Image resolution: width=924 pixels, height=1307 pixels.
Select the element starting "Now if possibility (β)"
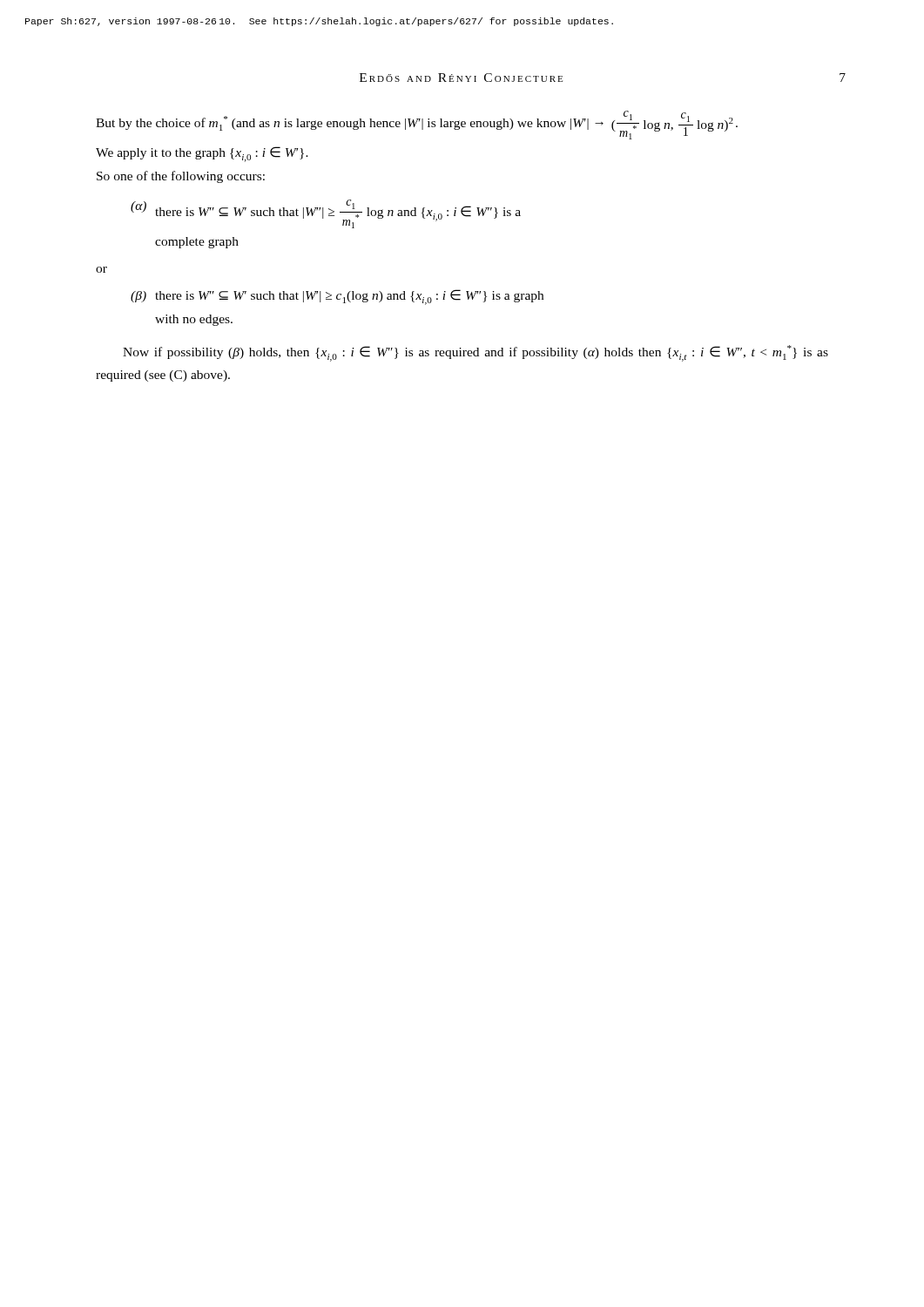462,363
